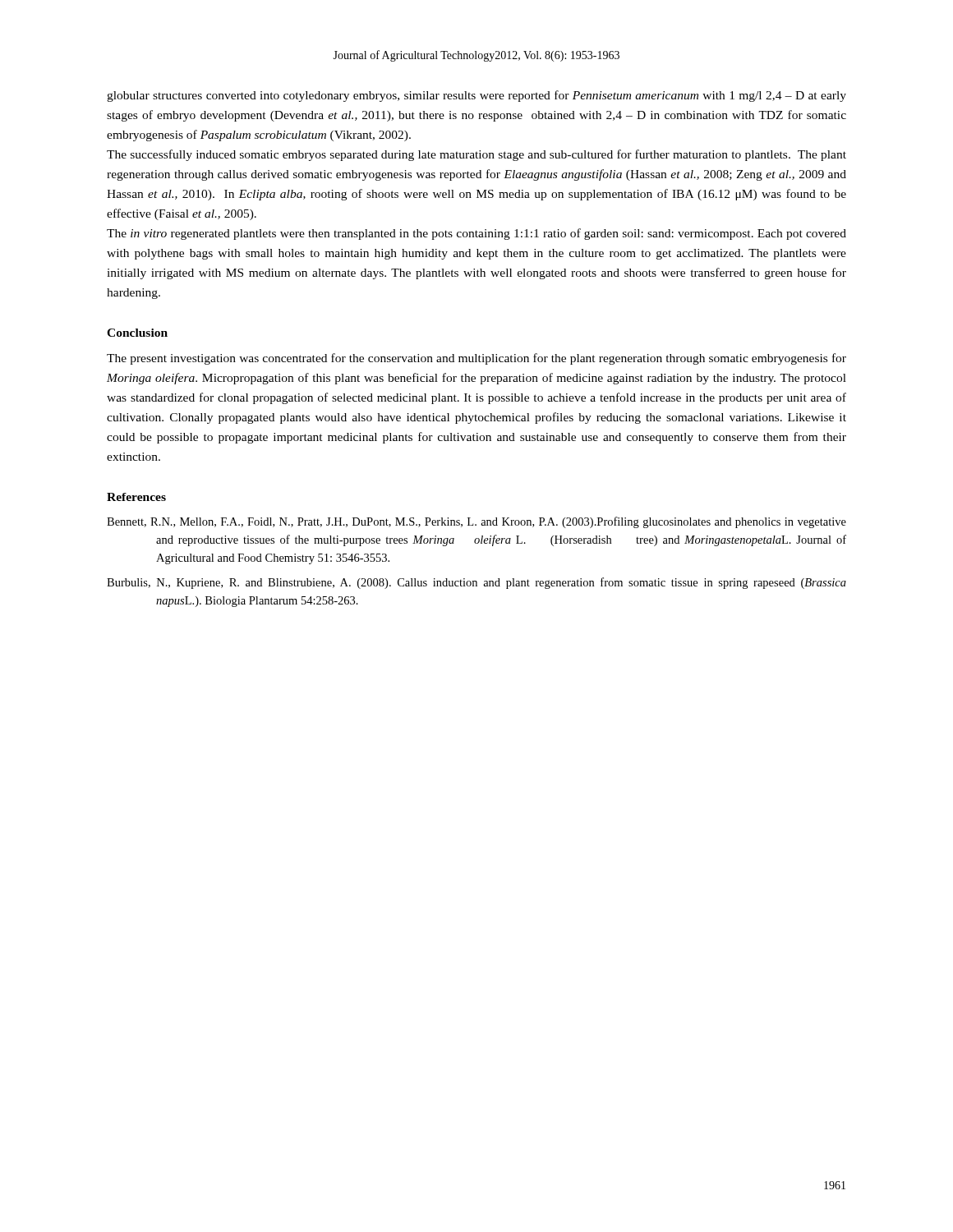The image size is (953, 1232).
Task: Click on the block starting "Bennett, R.N., Mellon, F.A., Foidl, N.,"
Action: (476, 540)
